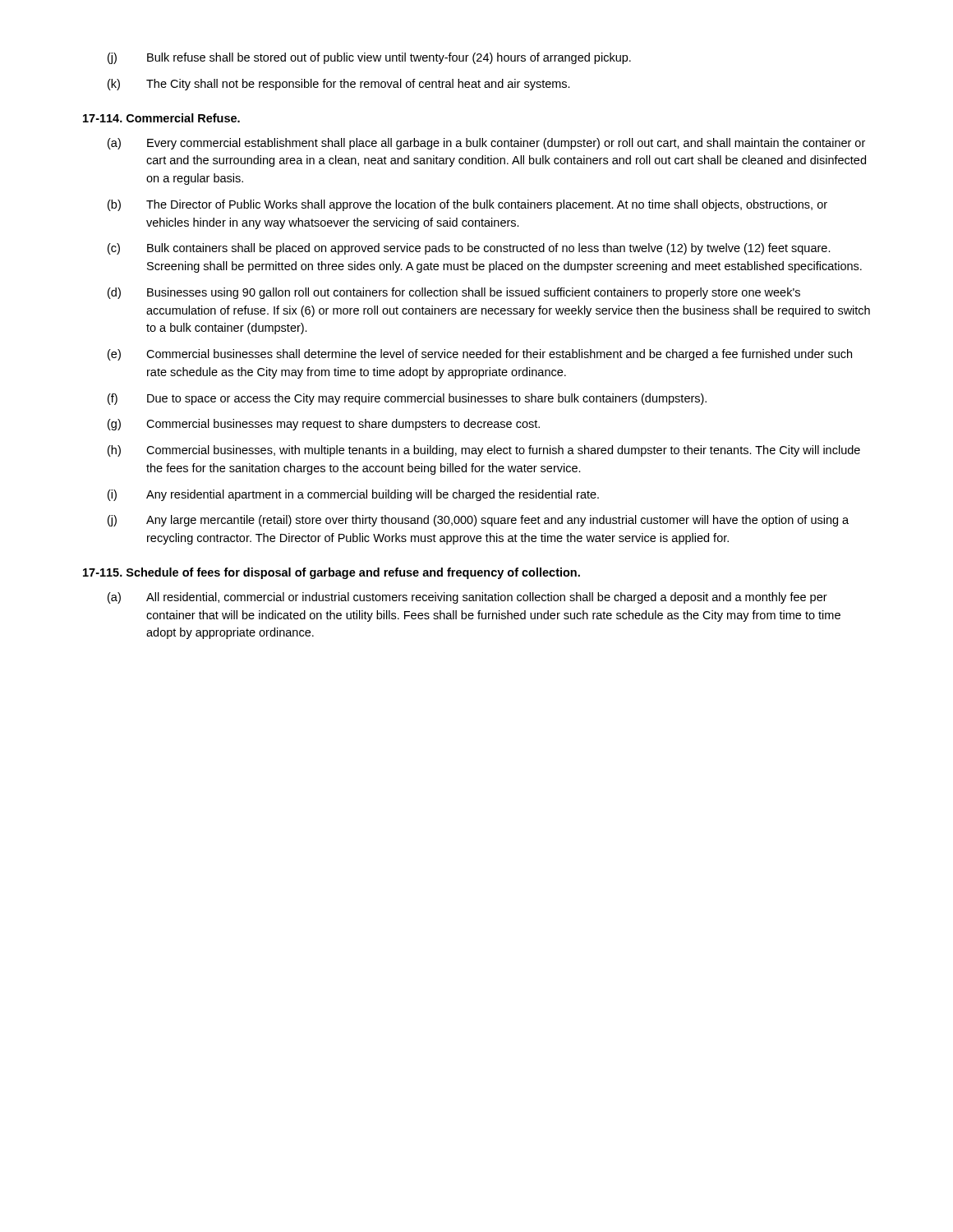The width and height of the screenshot is (953, 1232).
Task: Find the block starting "(a) Every commercial establishment"
Action: point(489,161)
